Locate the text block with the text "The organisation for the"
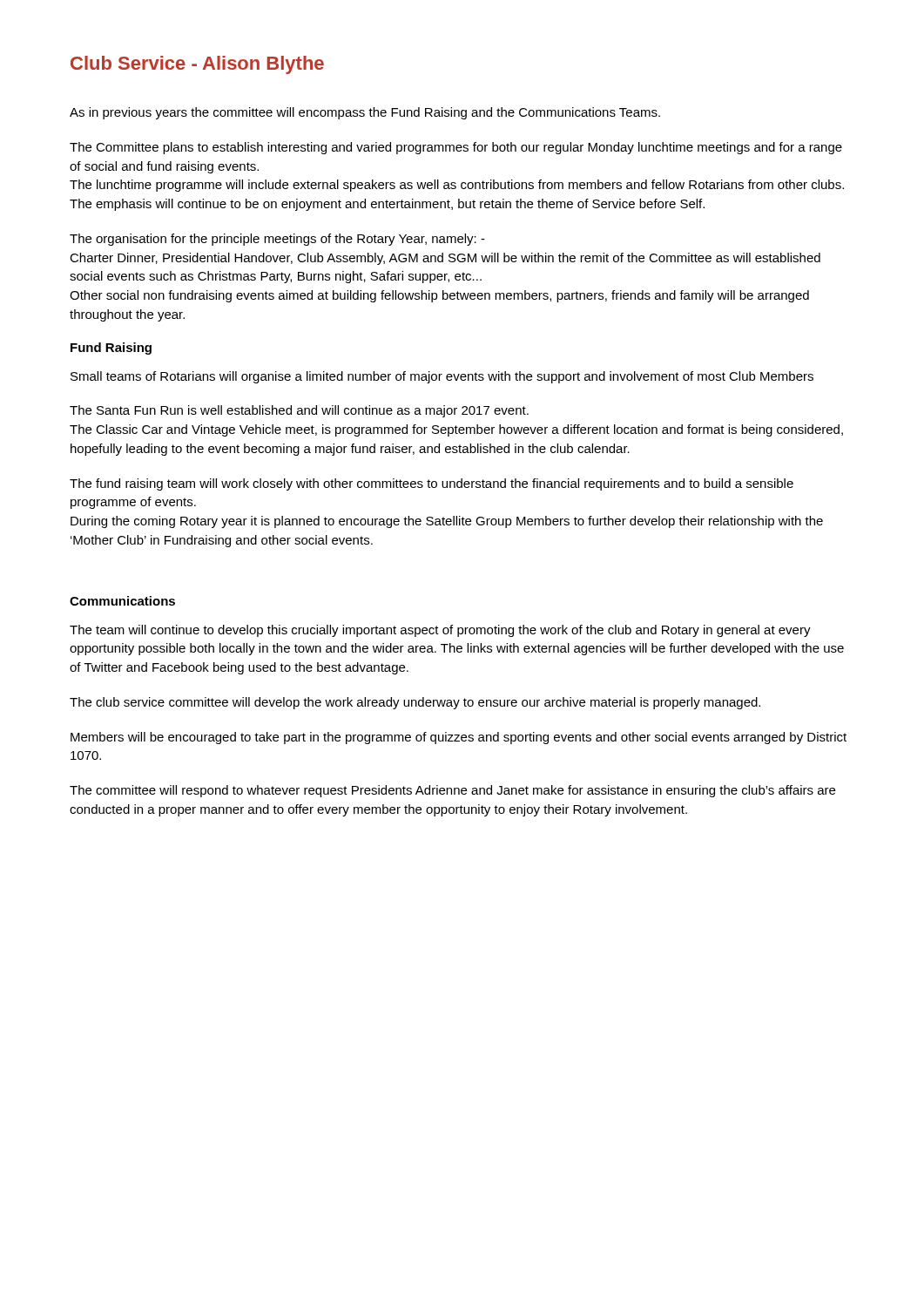924x1307 pixels. (445, 276)
